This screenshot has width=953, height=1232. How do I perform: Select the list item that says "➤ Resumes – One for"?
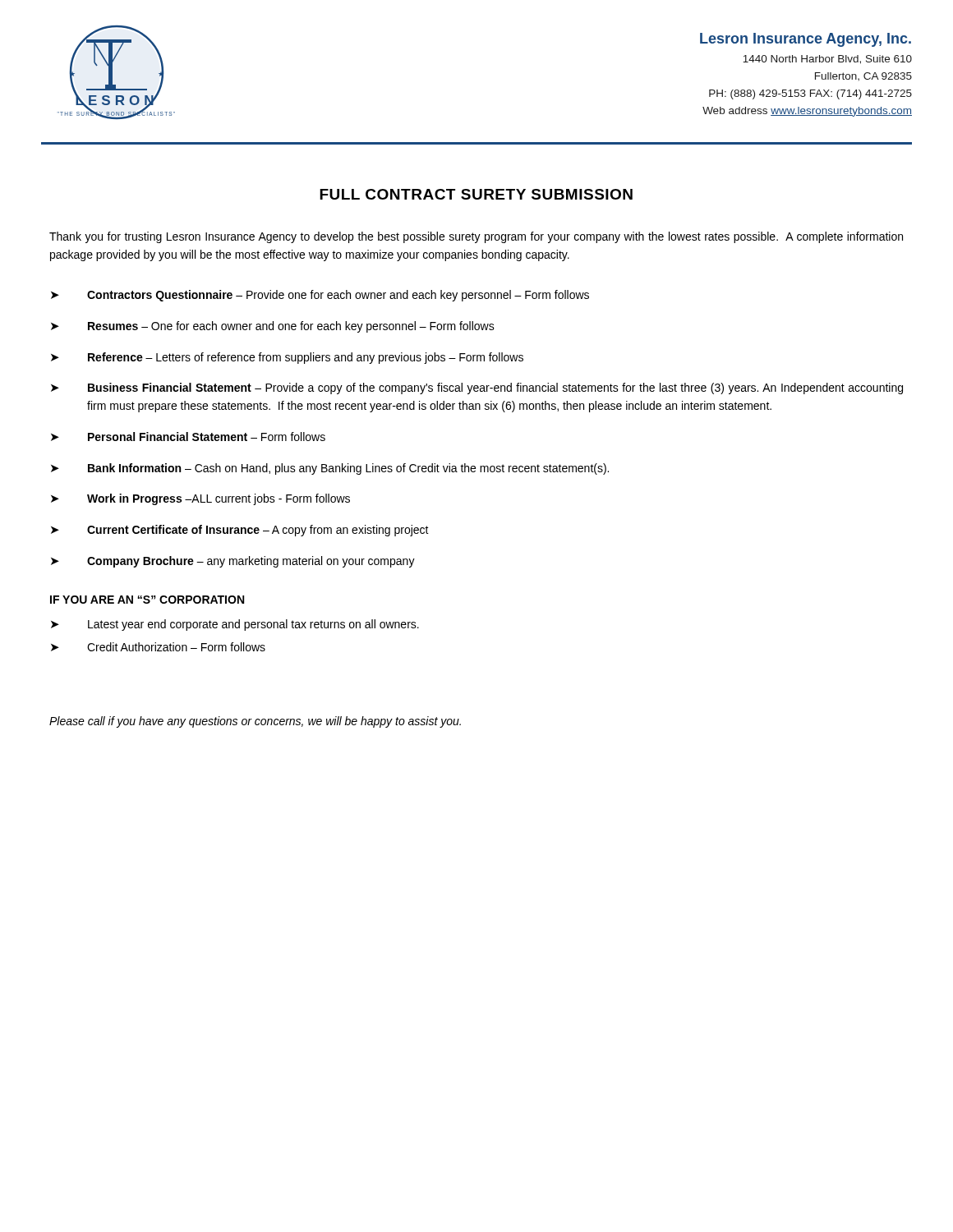[x=476, y=327]
